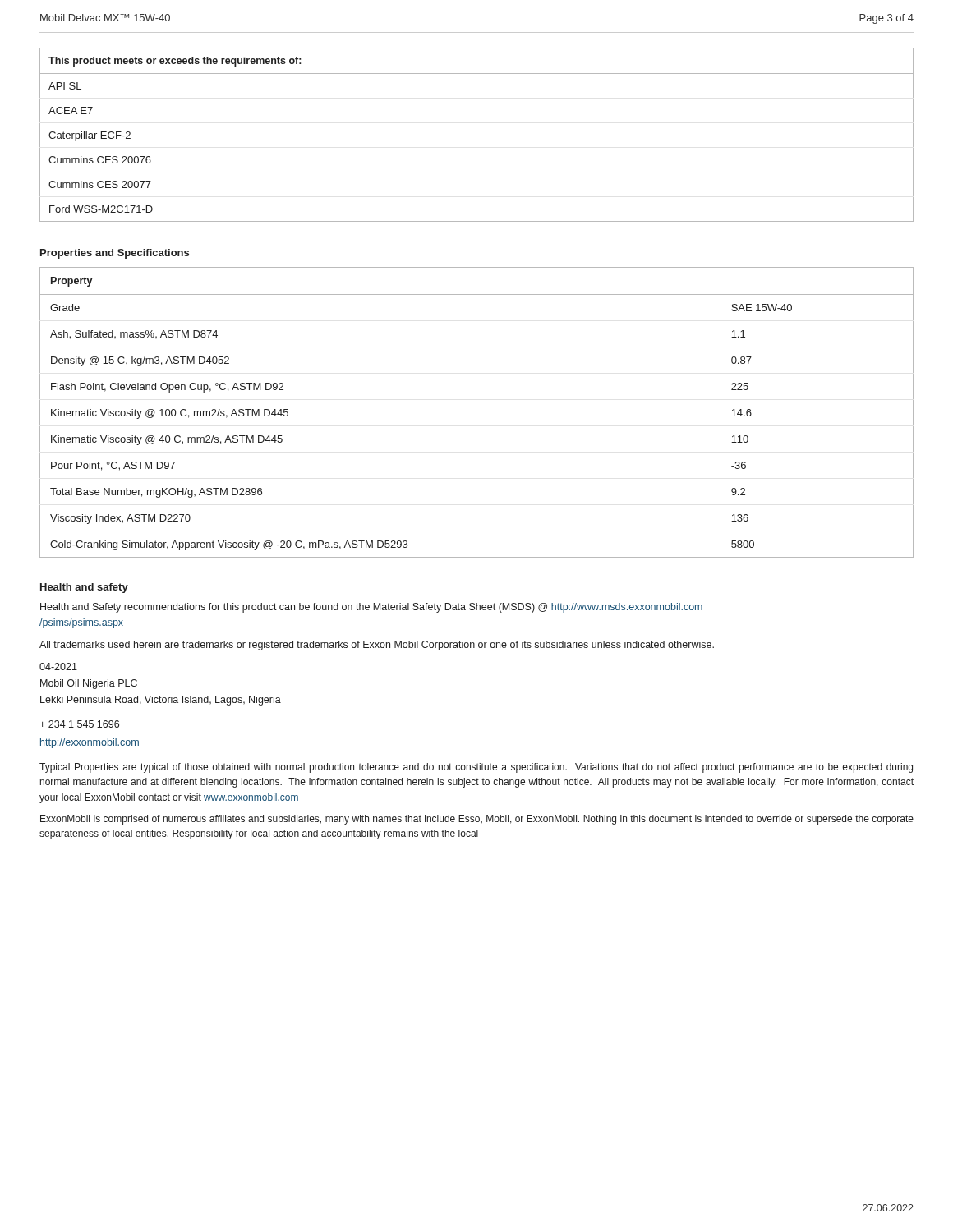Click on the text block containing "All trademarks used herein are trademarks or"
Screen dimensions: 1232x953
coord(377,644)
